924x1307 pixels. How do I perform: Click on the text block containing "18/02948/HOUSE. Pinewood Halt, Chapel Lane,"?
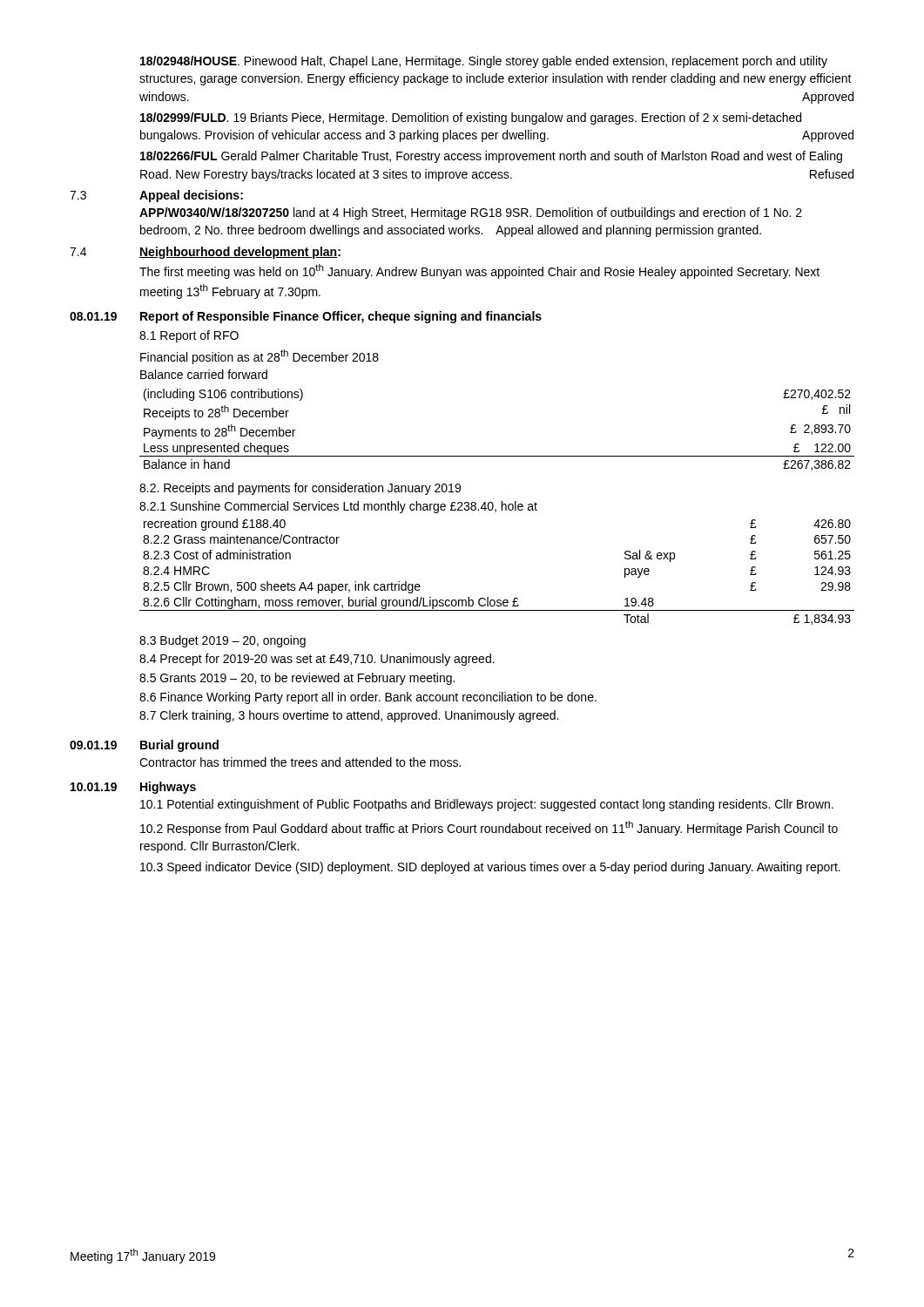pos(497,80)
